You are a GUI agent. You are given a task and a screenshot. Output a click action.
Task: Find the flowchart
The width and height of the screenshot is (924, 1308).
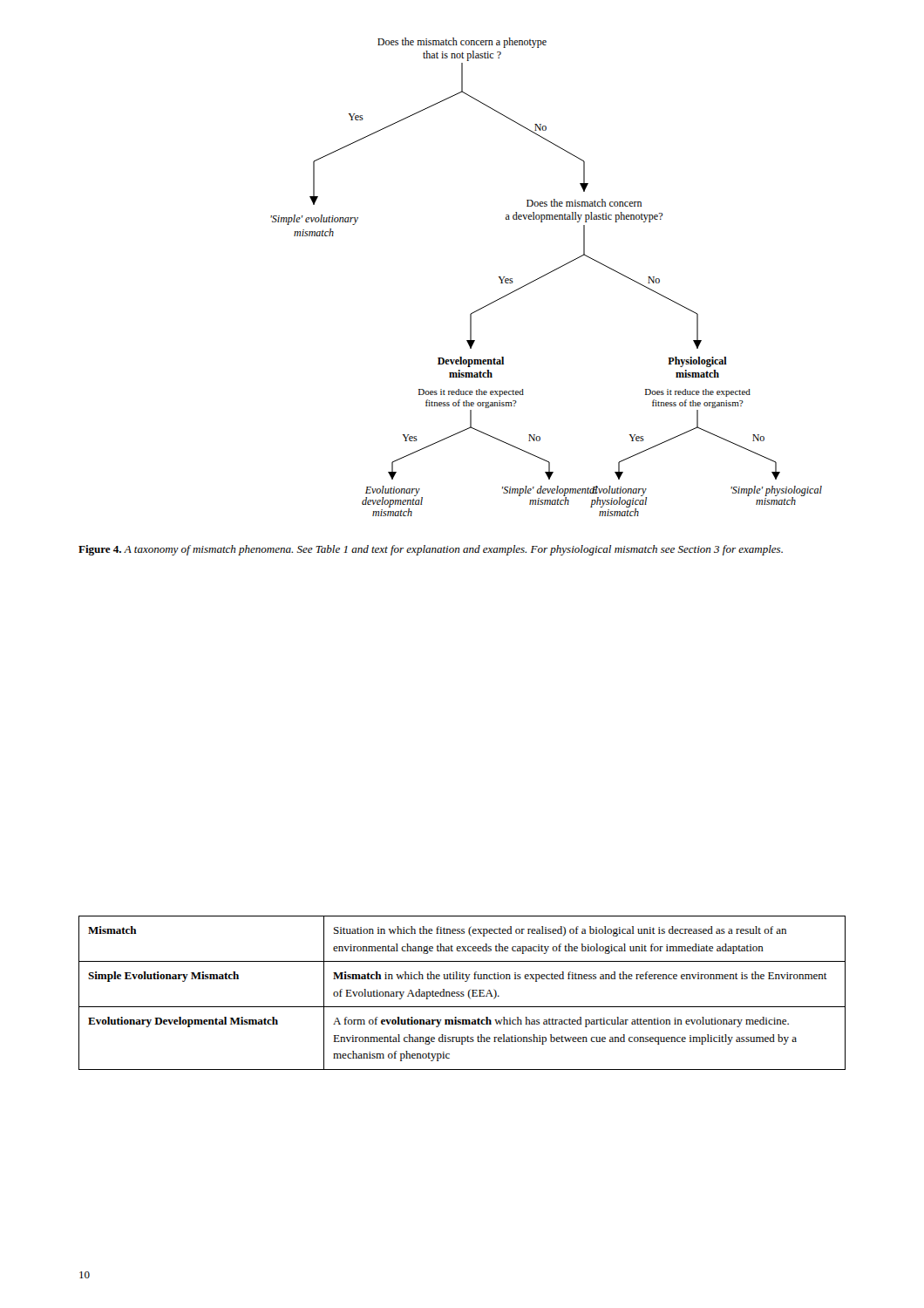pos(462,281)
